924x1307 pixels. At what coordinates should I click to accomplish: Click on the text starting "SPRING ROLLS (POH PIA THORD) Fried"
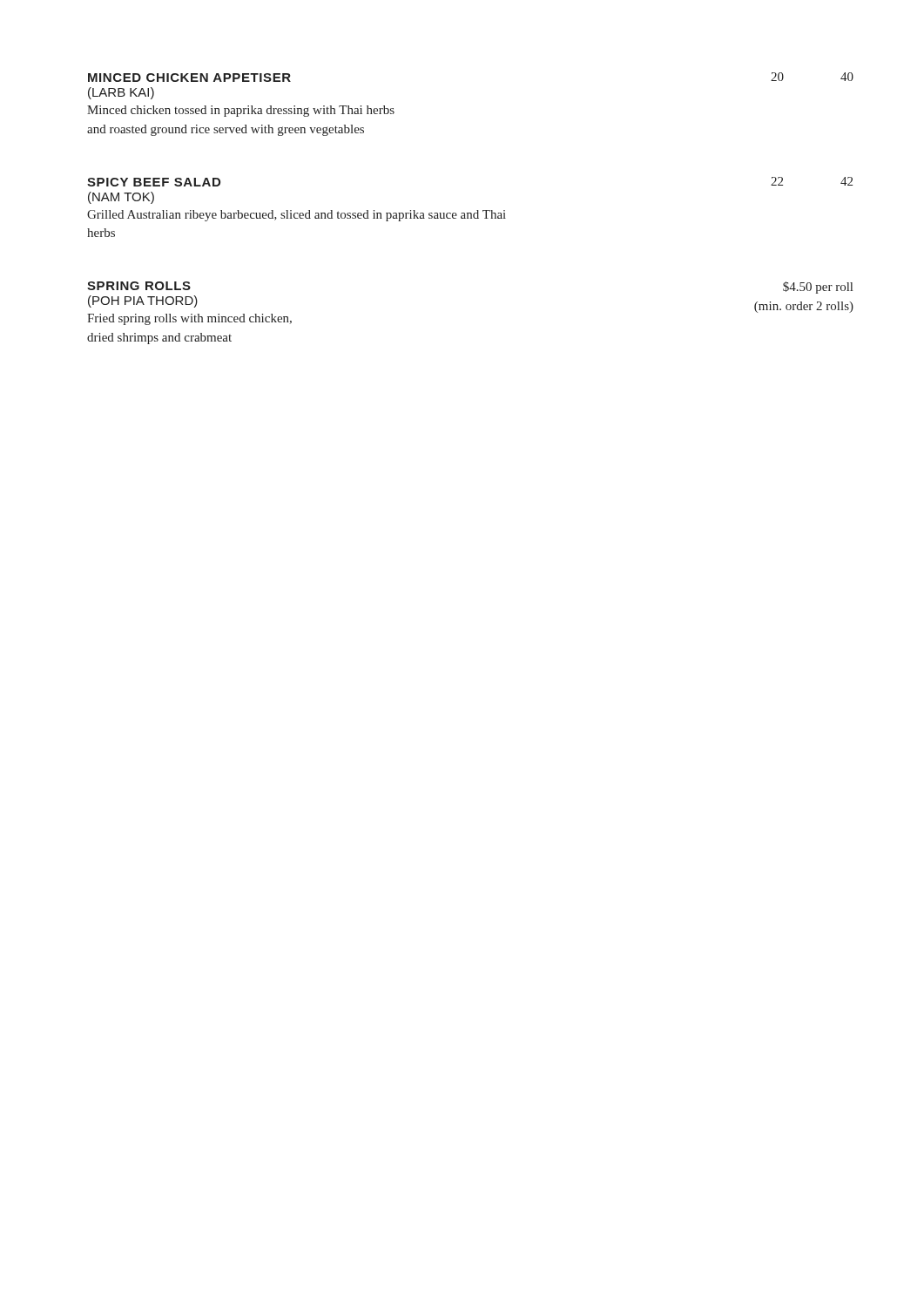point(135,289)
